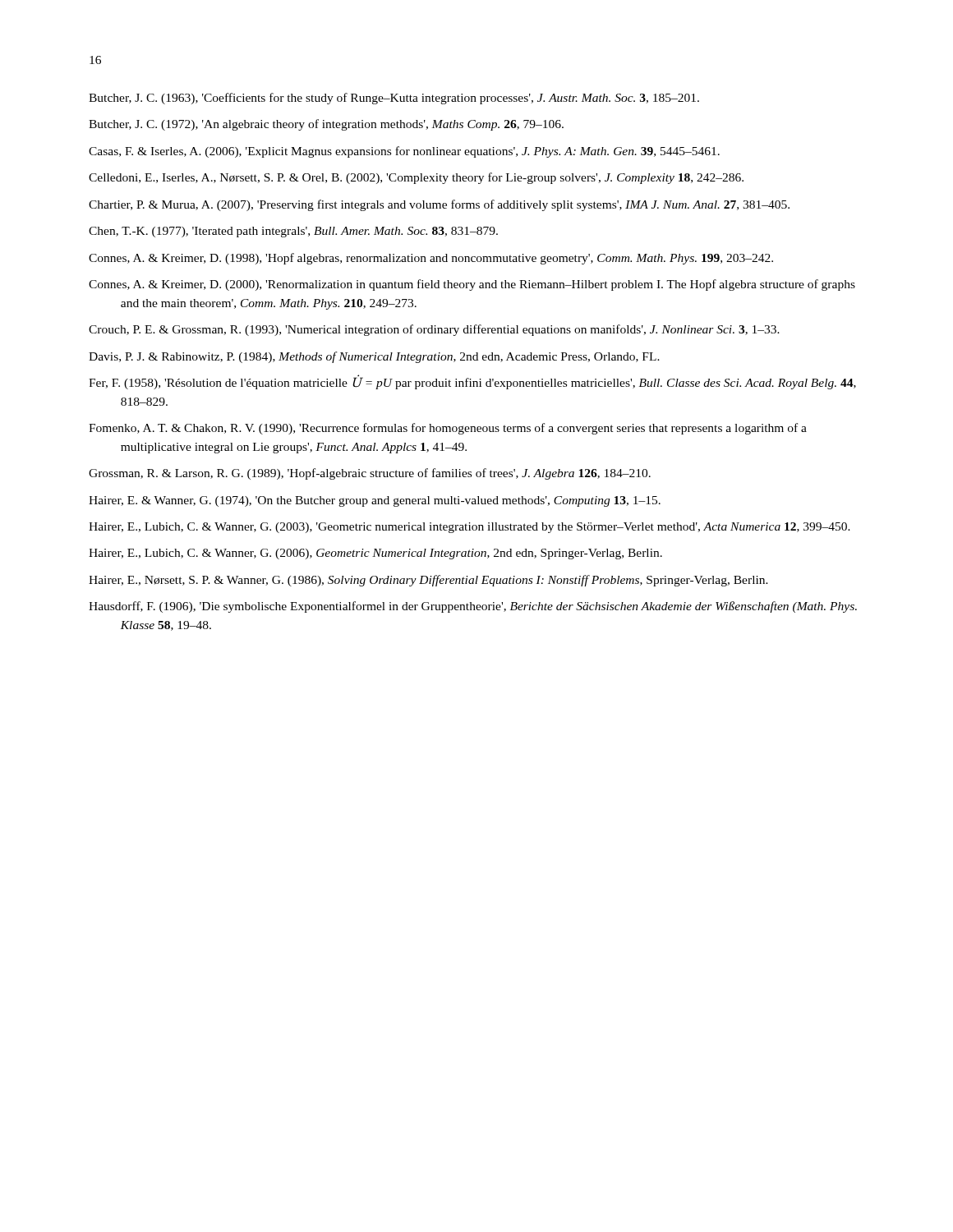Find the region starting "Davis, P. J. & Rabinowitz, P. (1984), Methods"

pos(476,356)
